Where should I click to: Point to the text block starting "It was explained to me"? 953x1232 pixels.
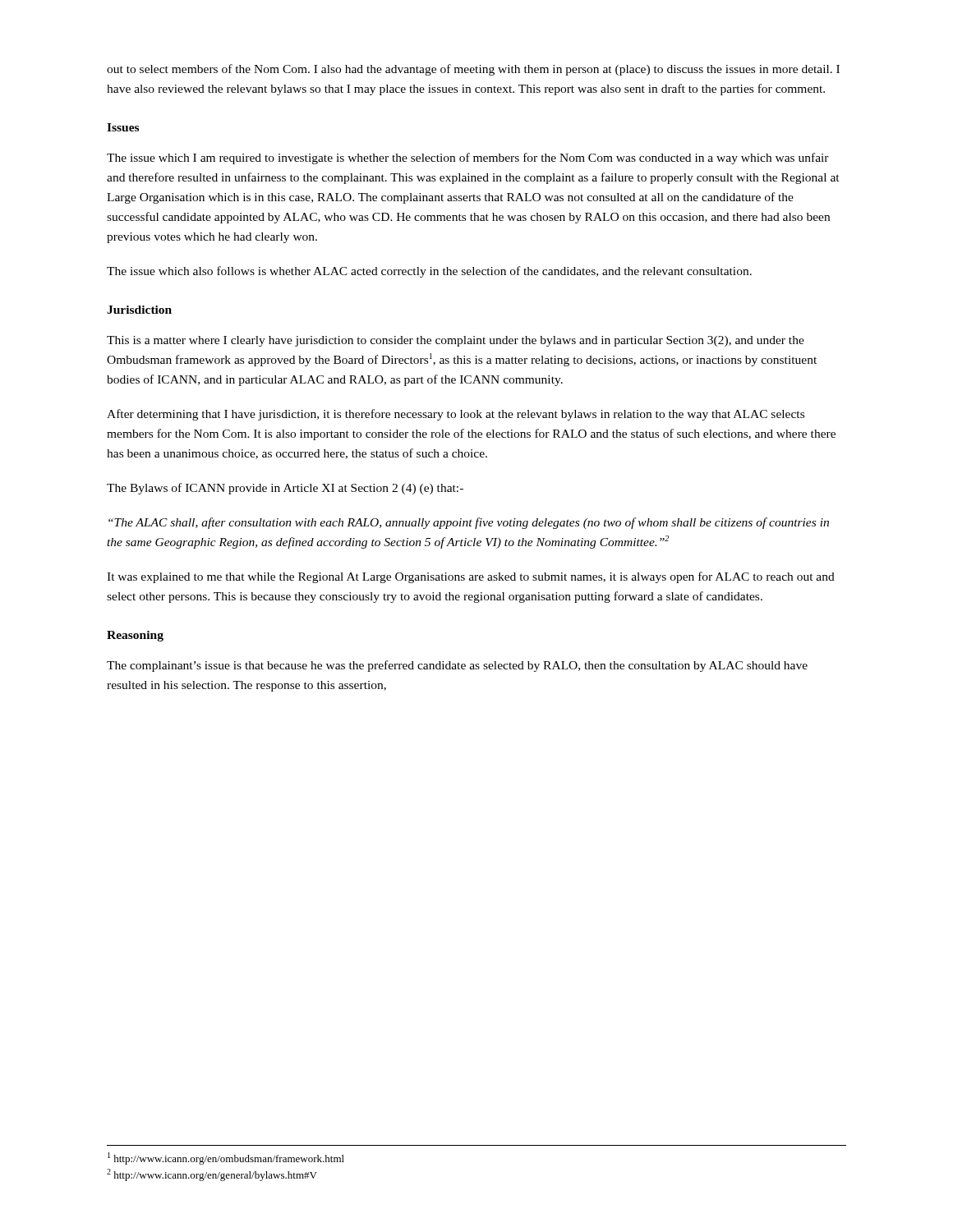(471, 586)
